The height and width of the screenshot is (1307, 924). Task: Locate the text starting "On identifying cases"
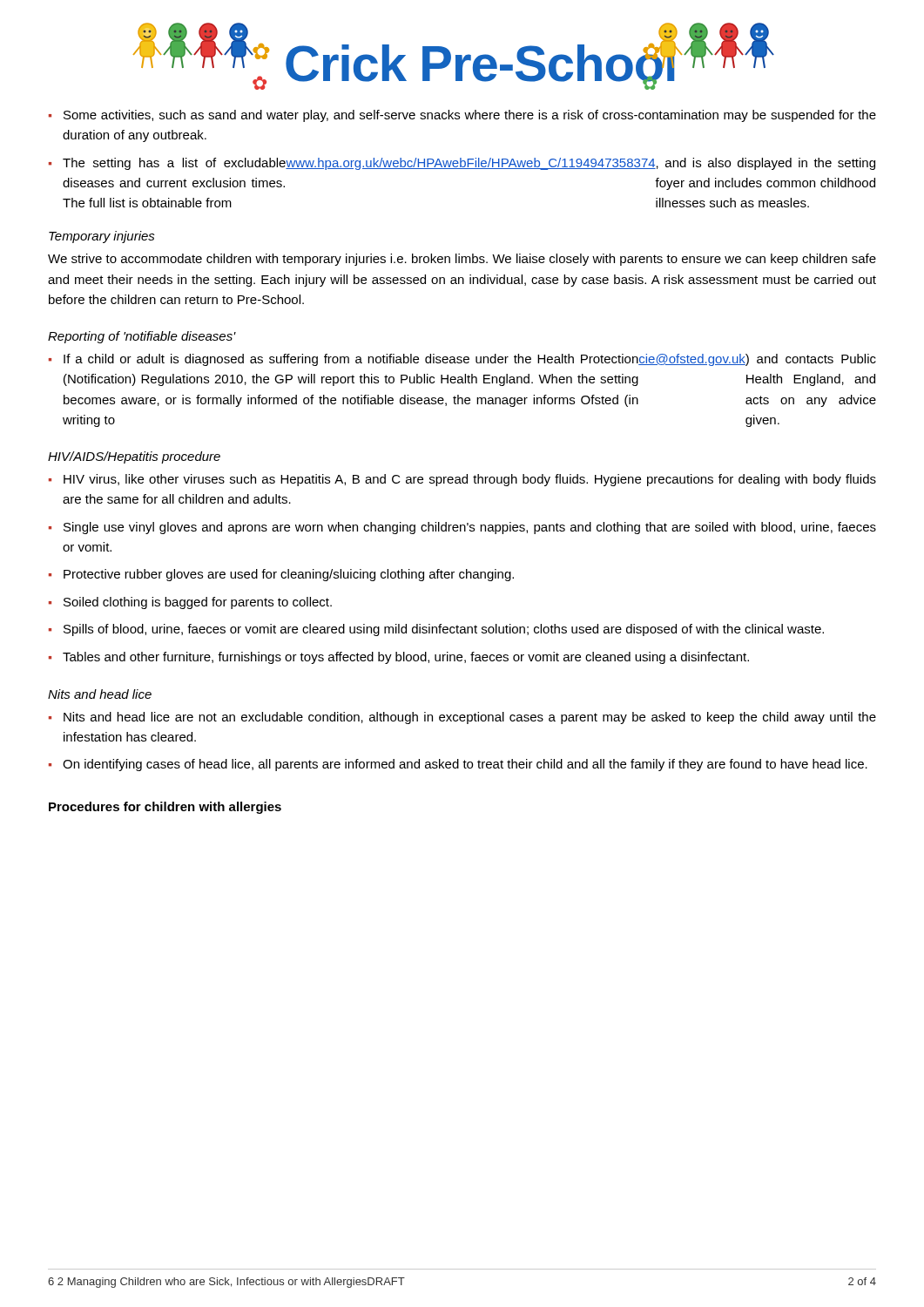click(465, 764)
